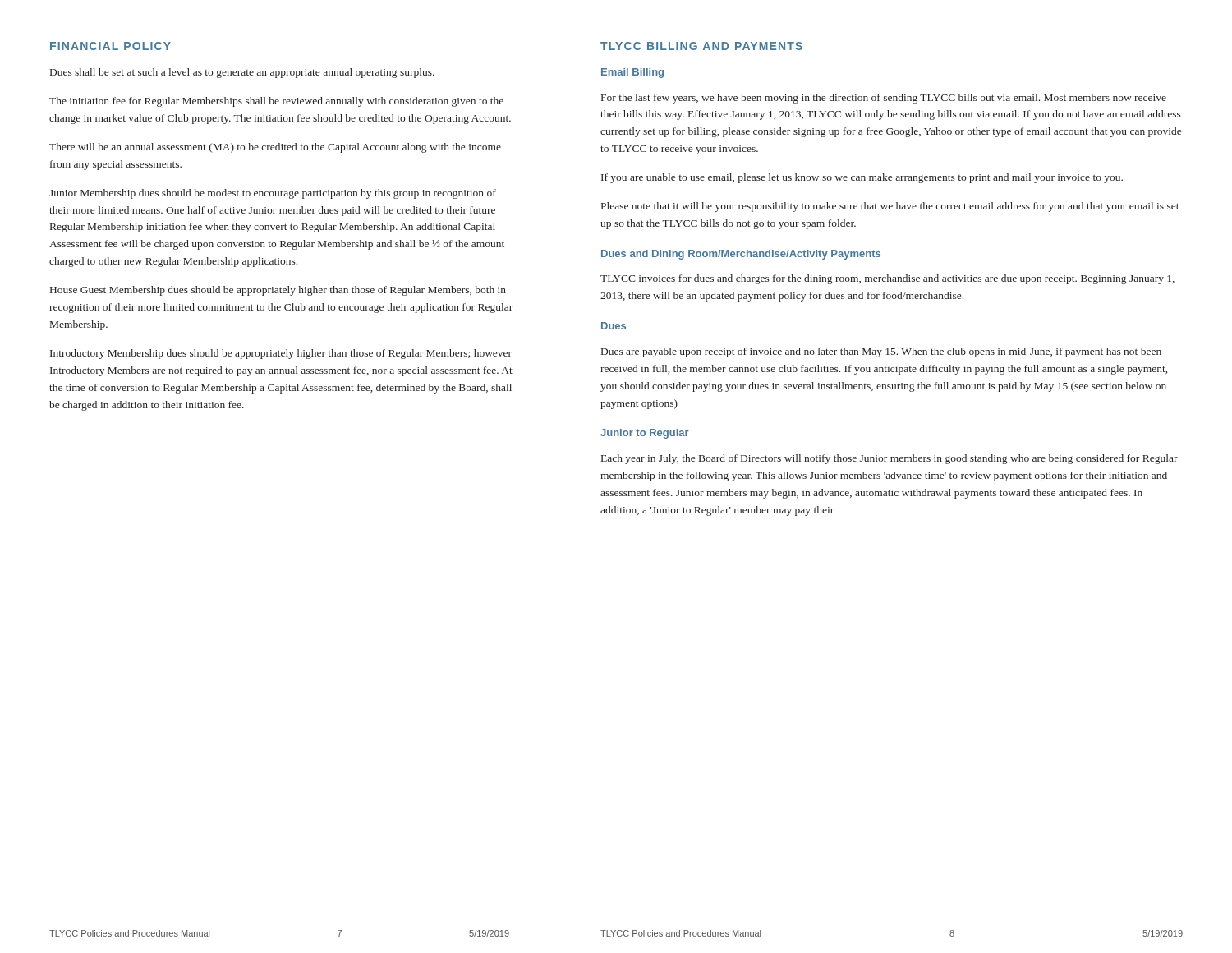Click on the text block that says "TLYCC invoices for"

(892, 288)
